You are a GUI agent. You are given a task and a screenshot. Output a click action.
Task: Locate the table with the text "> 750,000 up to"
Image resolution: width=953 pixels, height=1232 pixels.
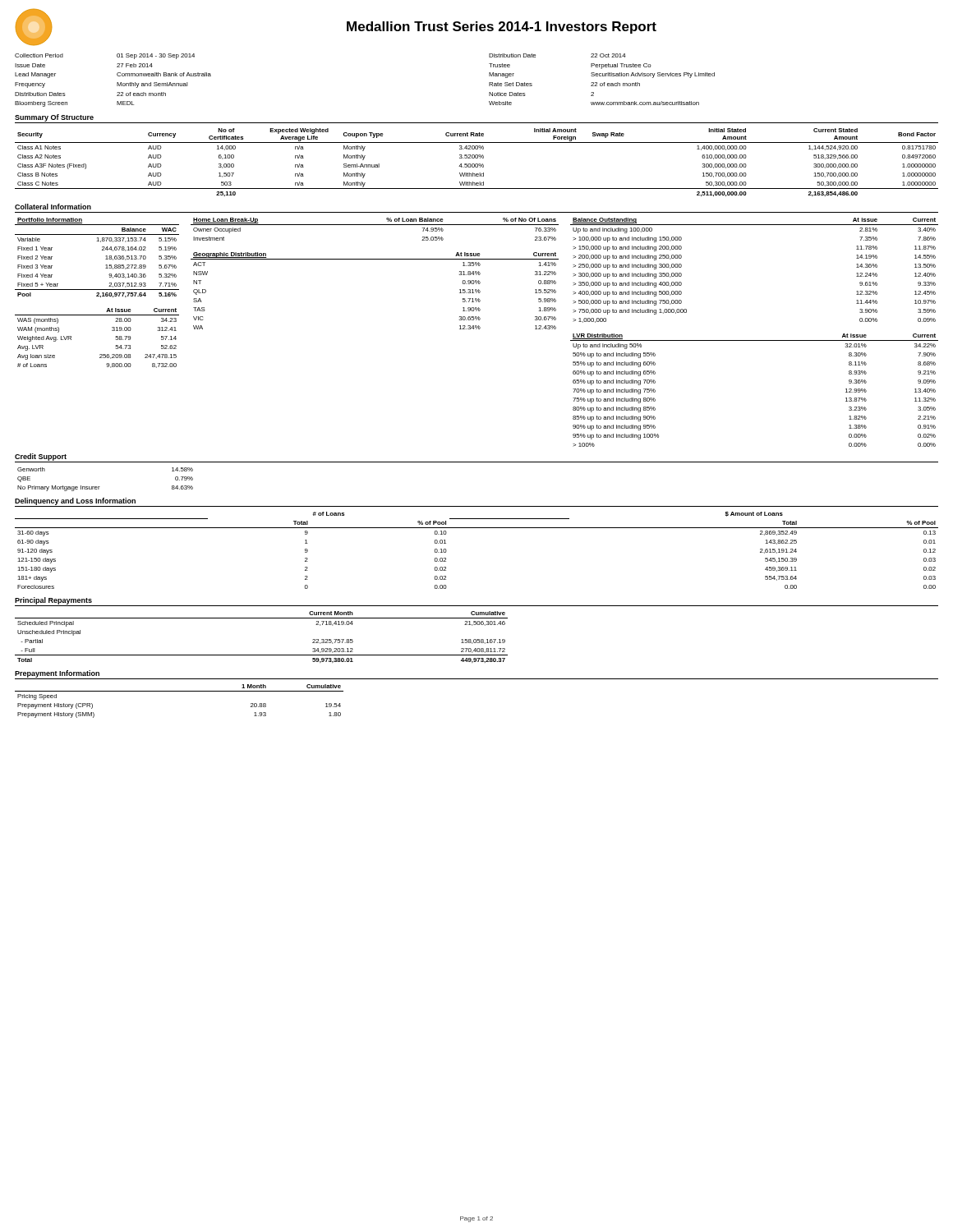coord(754,270)
